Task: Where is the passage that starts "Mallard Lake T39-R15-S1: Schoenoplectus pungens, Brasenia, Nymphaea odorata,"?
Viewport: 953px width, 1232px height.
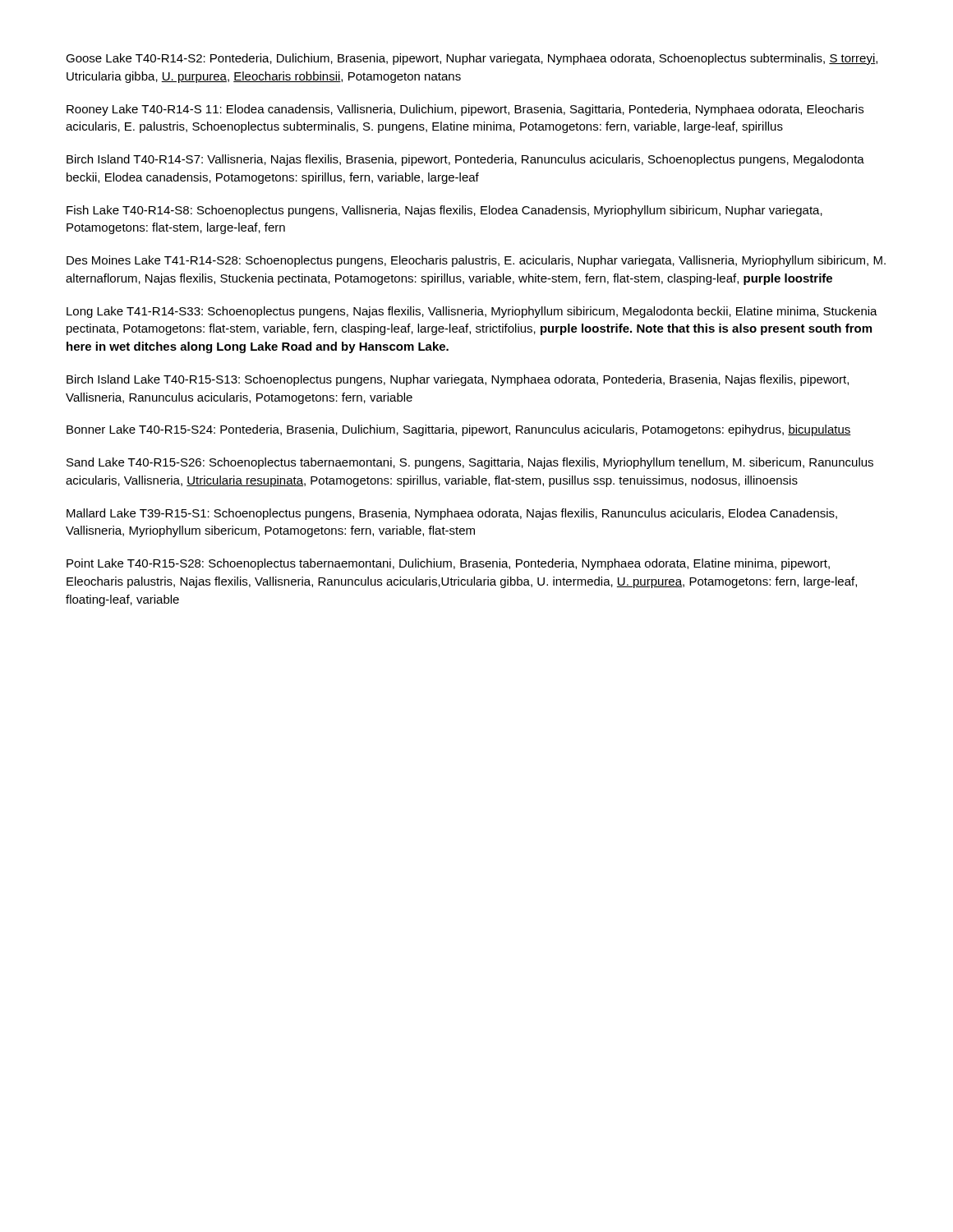Action: click(x=452, y=521)
